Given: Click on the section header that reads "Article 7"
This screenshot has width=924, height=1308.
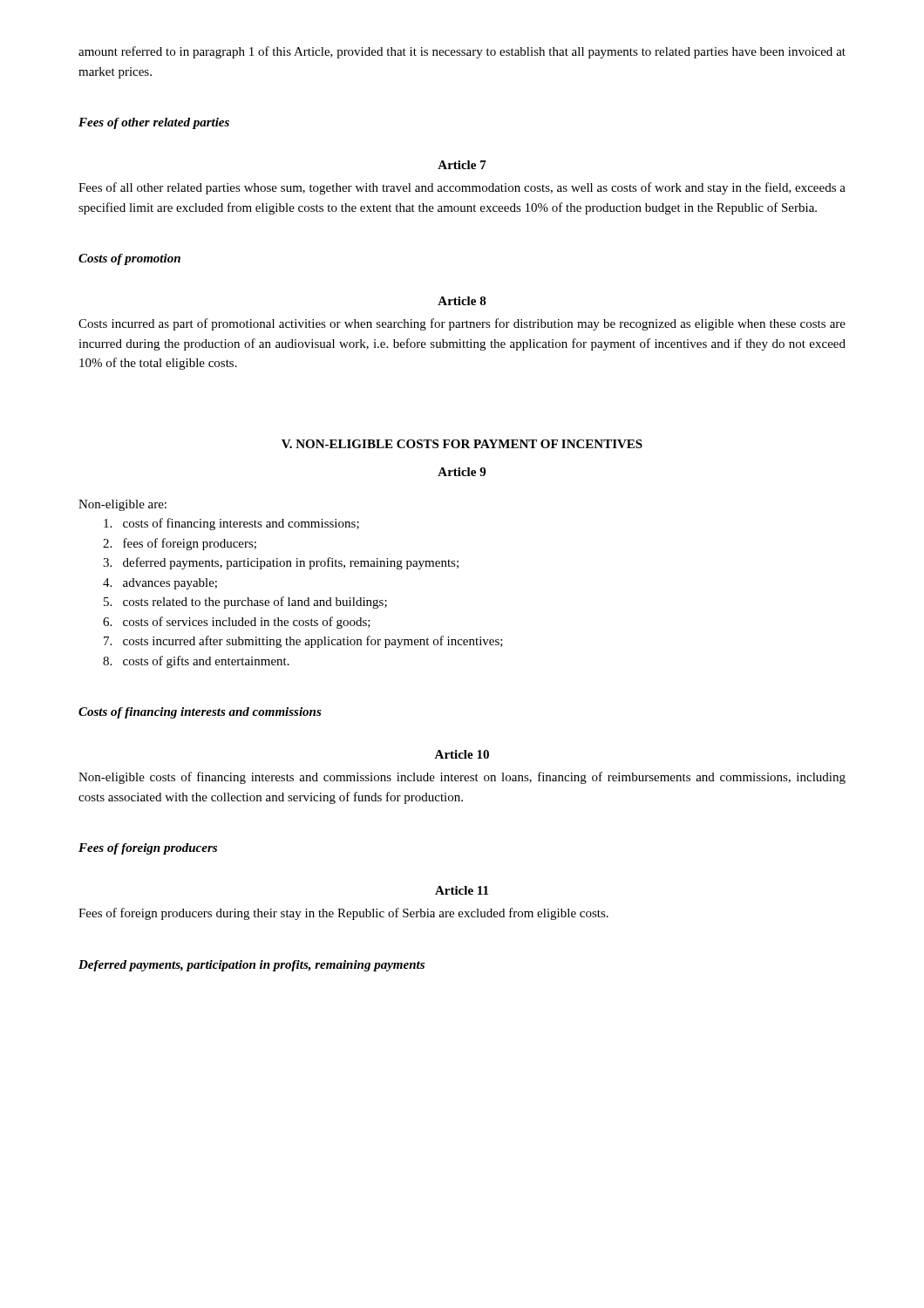Looking at the screenshot, I should pos(462,164).
